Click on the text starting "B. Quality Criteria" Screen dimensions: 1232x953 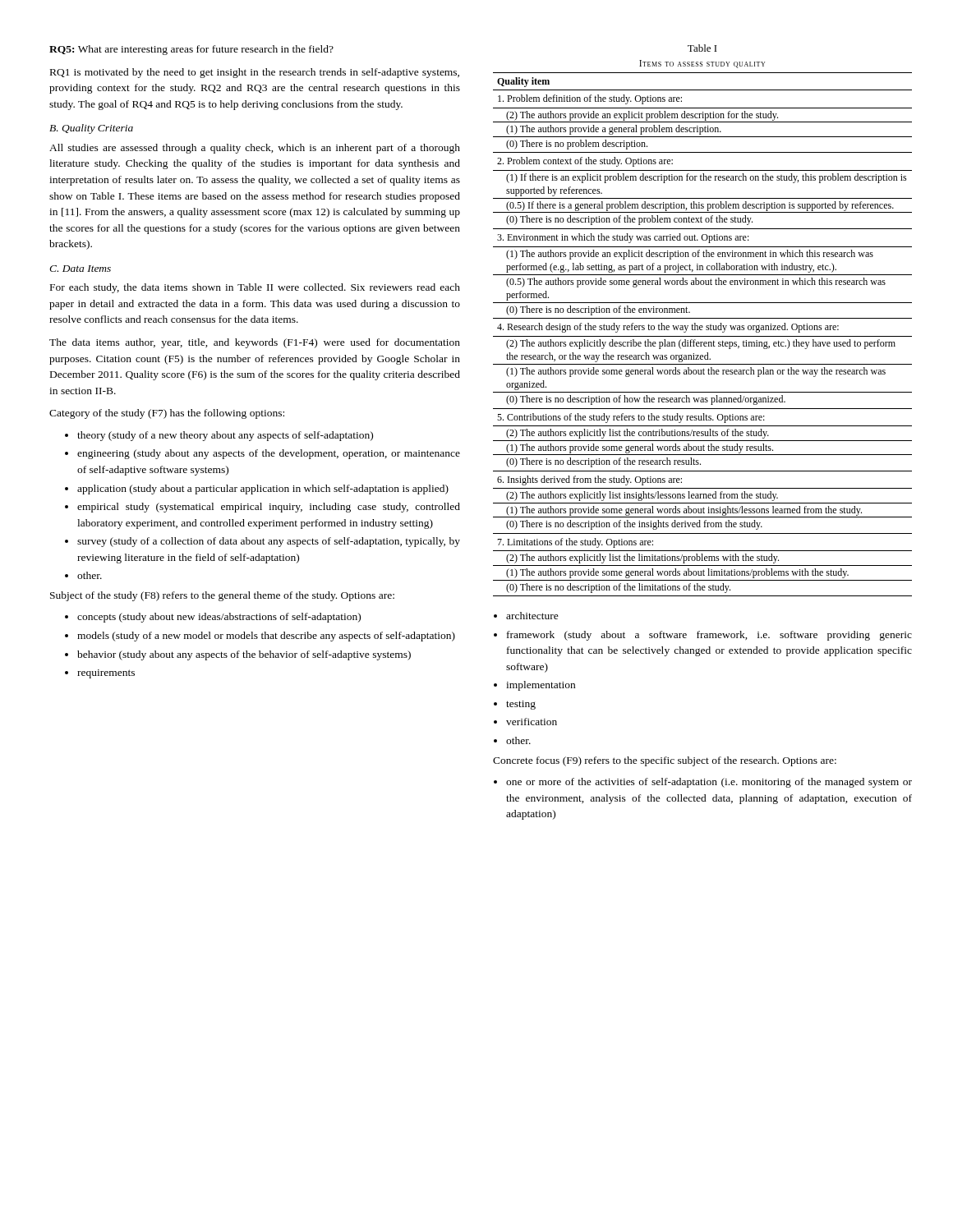[x=91, y=128]
